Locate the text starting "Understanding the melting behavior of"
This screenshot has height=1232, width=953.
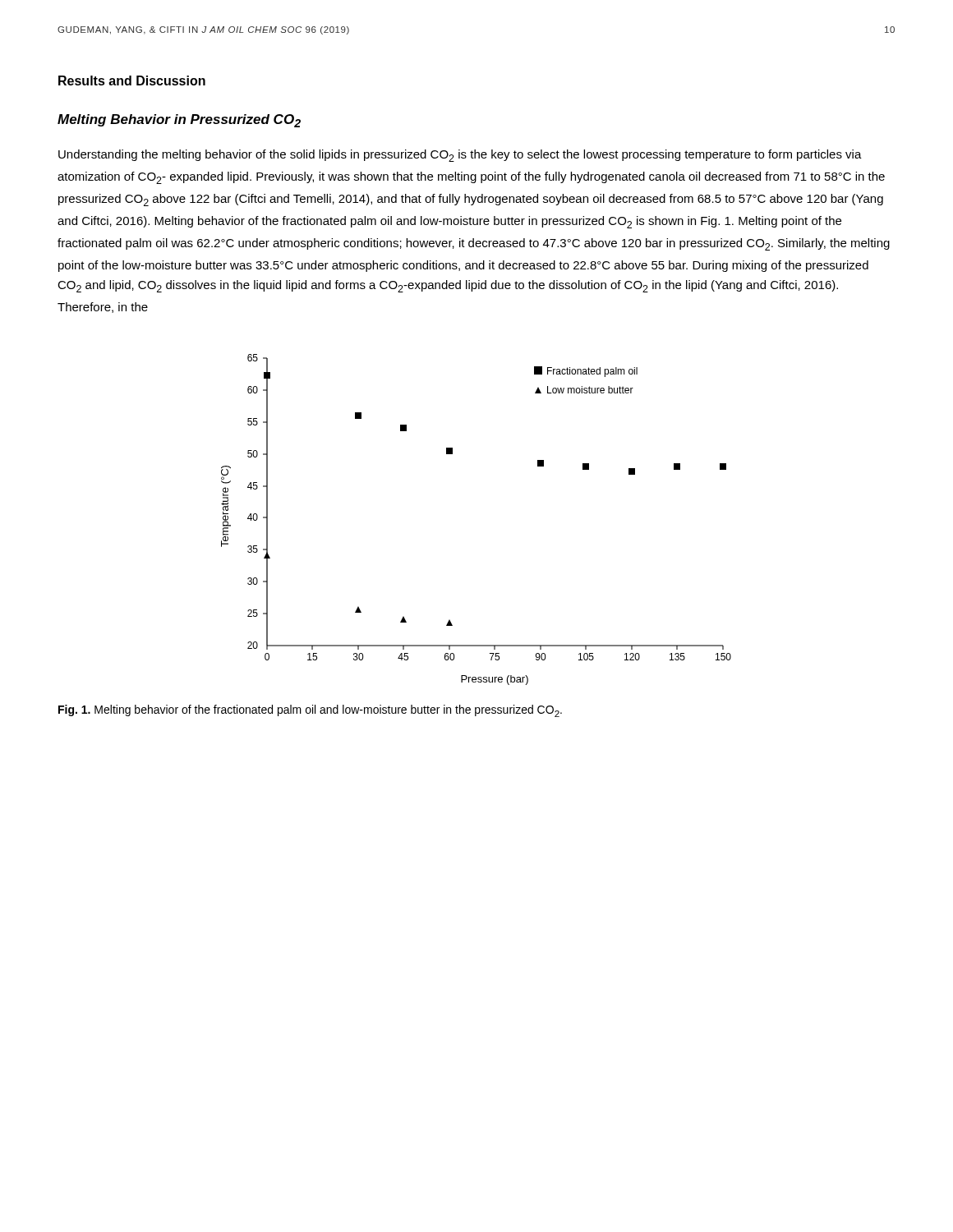point(474,231)
